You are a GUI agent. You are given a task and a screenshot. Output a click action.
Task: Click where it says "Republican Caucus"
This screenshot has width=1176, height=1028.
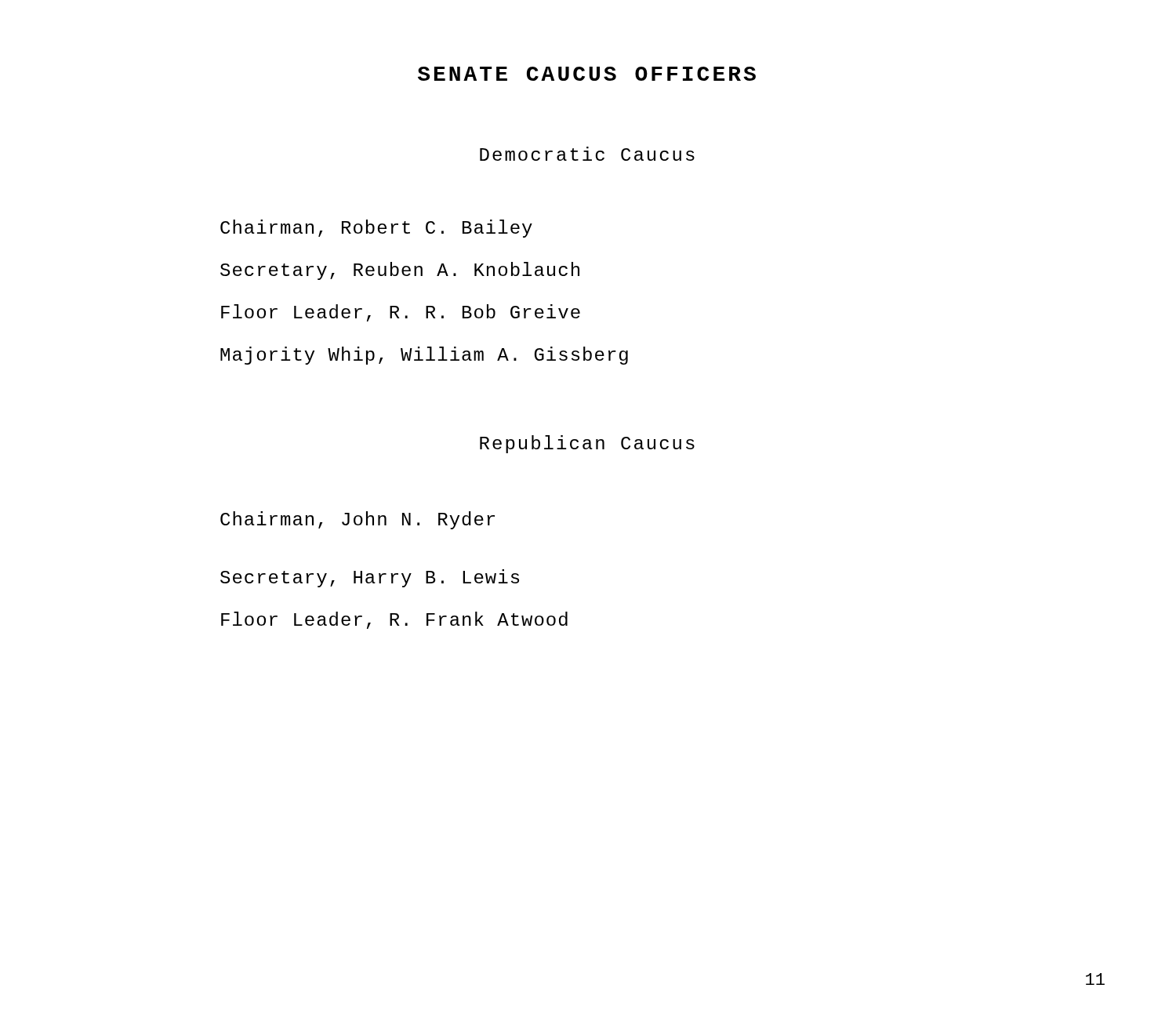[588, 444]
